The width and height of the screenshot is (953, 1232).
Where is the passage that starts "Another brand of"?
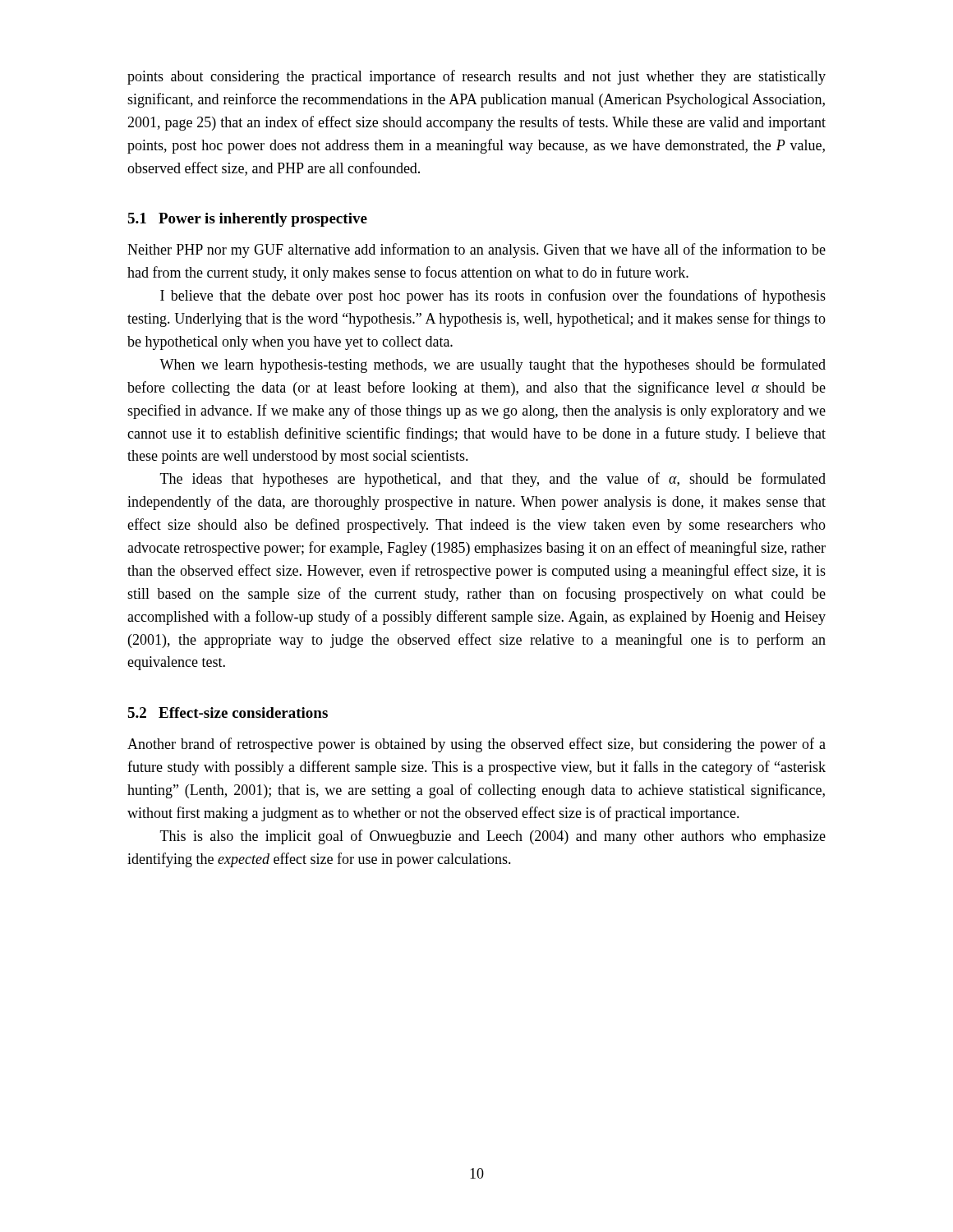[476, 802]
